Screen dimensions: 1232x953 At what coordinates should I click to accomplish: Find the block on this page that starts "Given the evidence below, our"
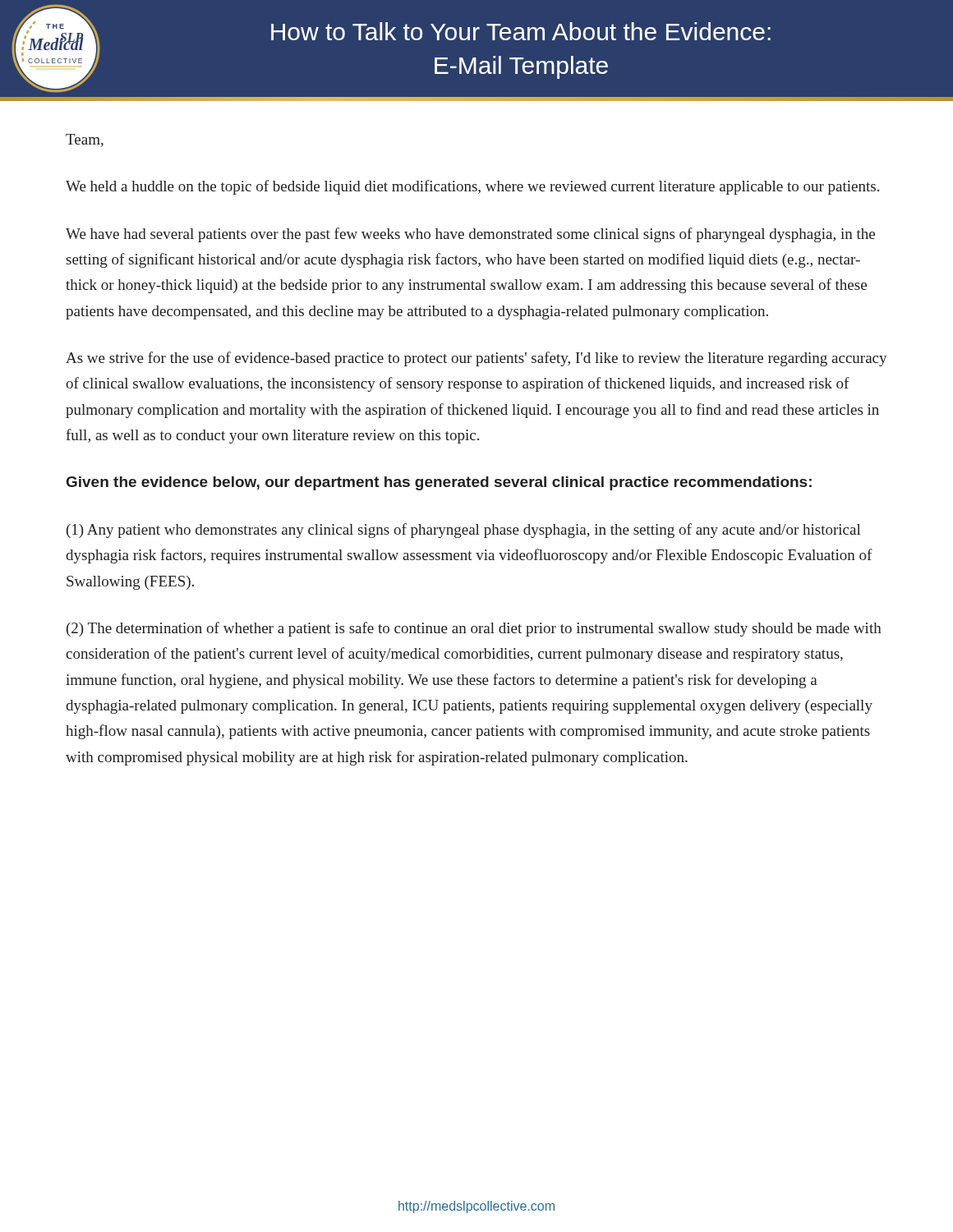pos(439,482)
